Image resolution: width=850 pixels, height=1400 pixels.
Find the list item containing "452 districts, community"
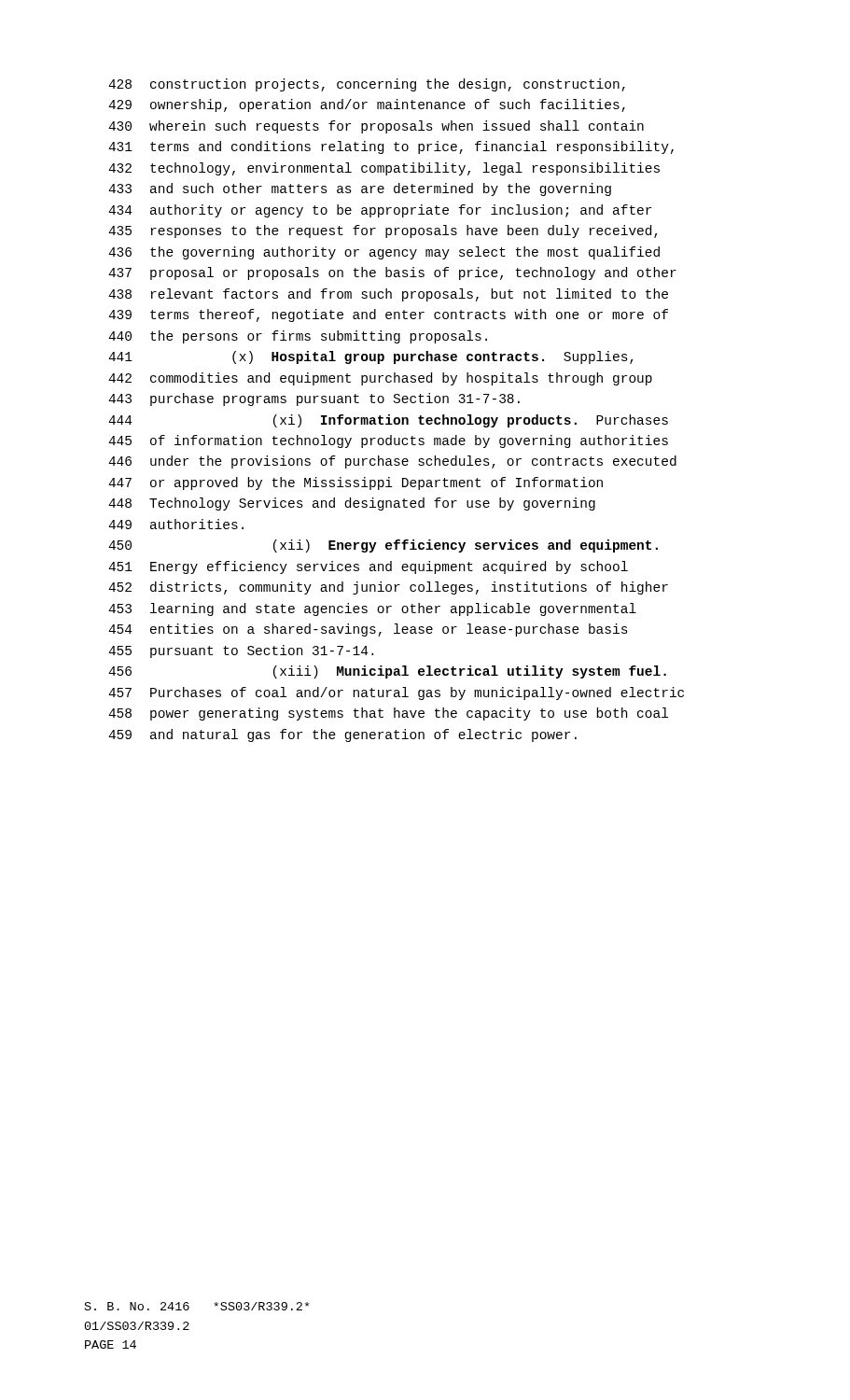(x=434, y=588)
